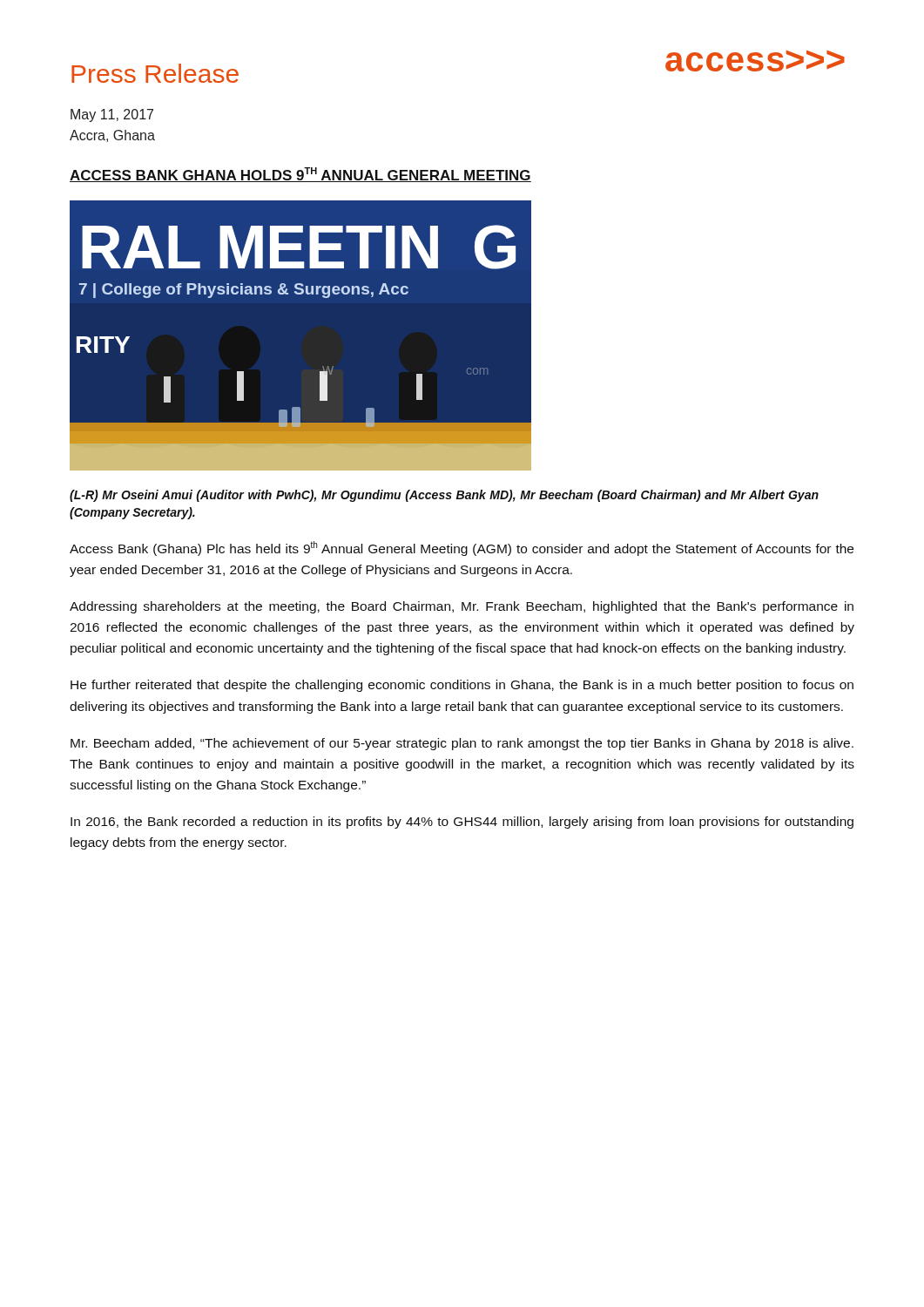Locate the text block that reads "Mr. Beecham added, “The achievement of our"
The width and height of the screenshot is (924, 1307).
(x=462, y=763)
